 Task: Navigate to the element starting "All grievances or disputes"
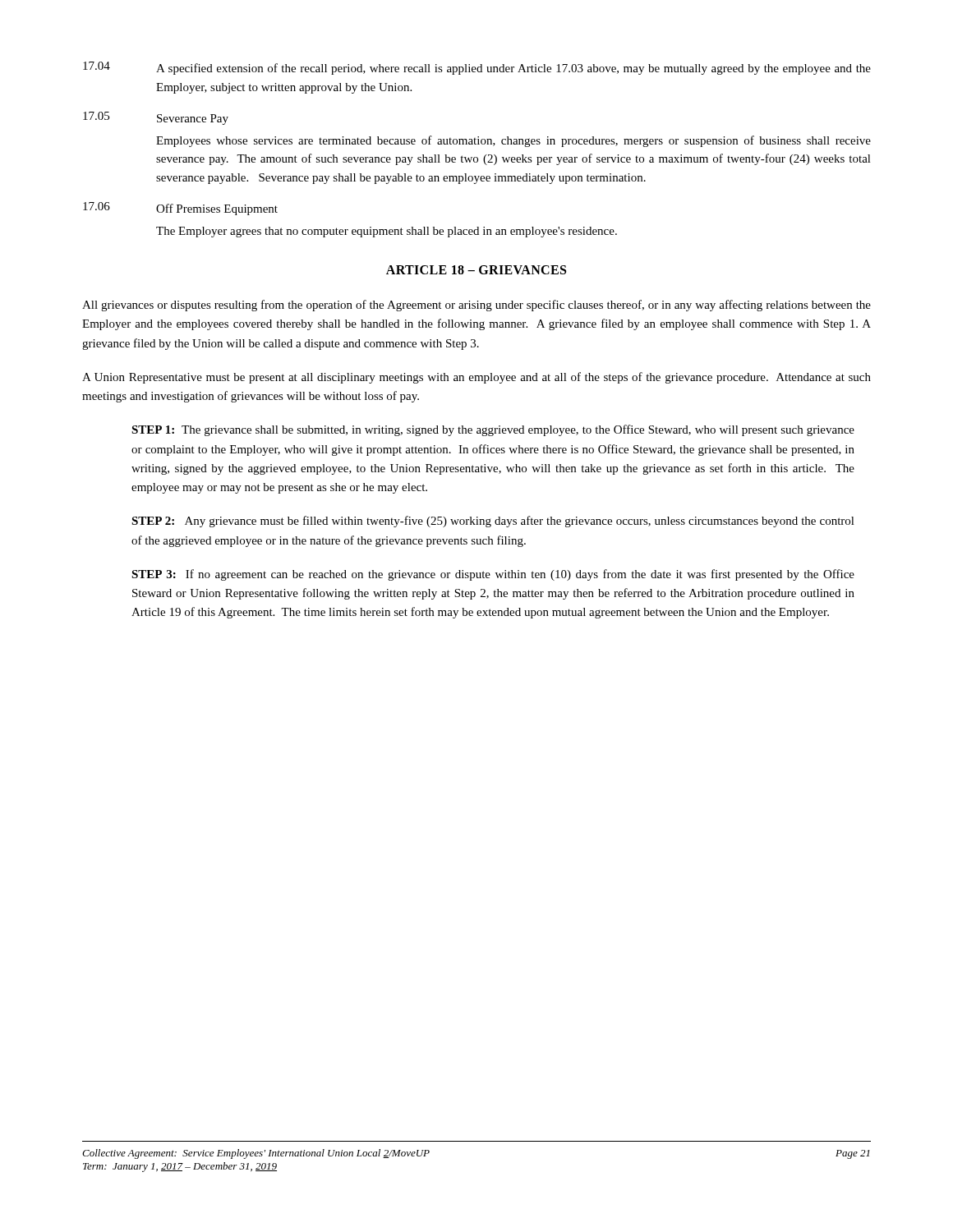click(x=476, y=324)
